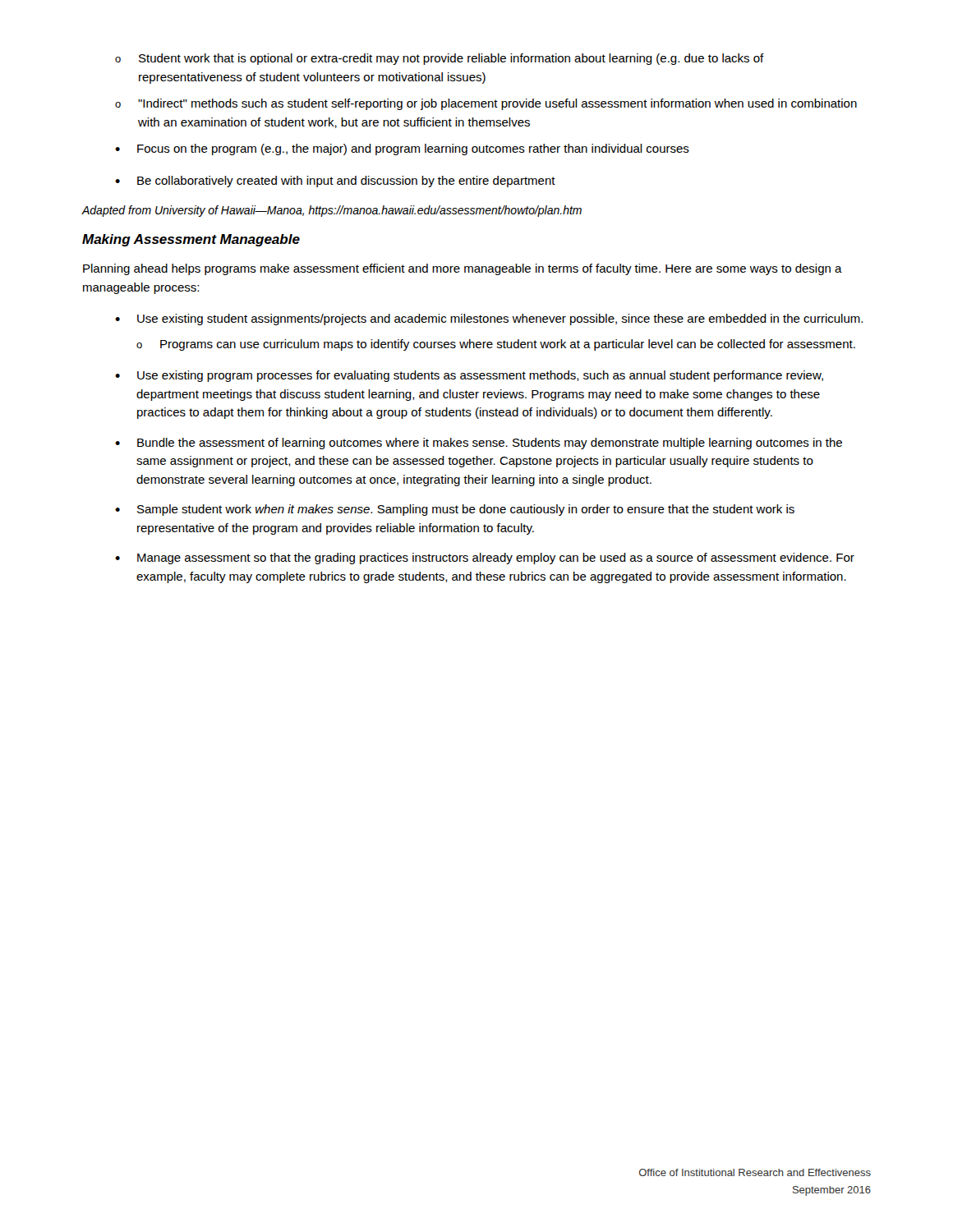Find the block starting "• Manage assessment so that the grading"
This screenshot has width=953, height=1232.
[x=493, y=567]
